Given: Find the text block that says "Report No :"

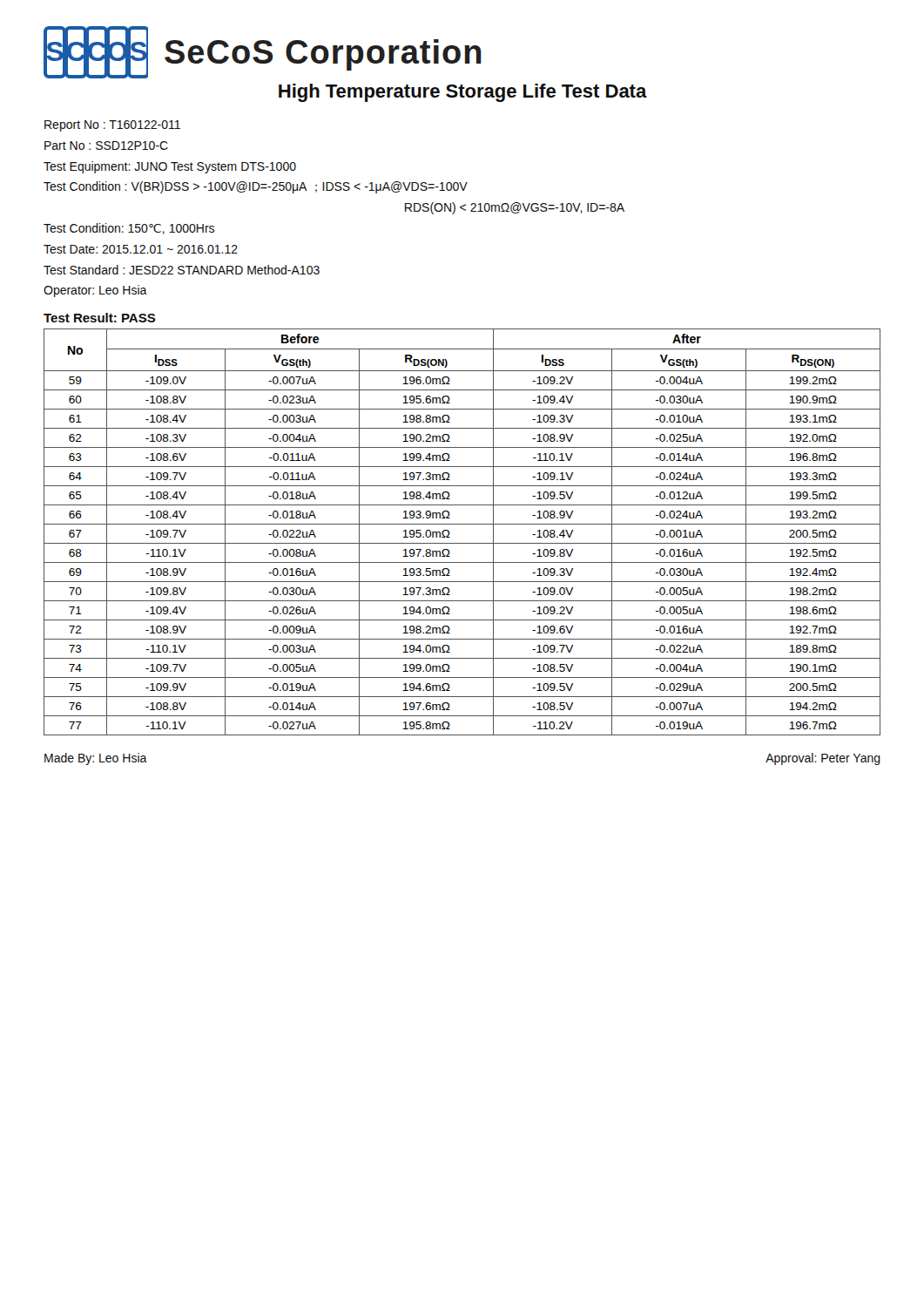Looking at the screenshot, I should pyautogui.click(x=462, y=208).
